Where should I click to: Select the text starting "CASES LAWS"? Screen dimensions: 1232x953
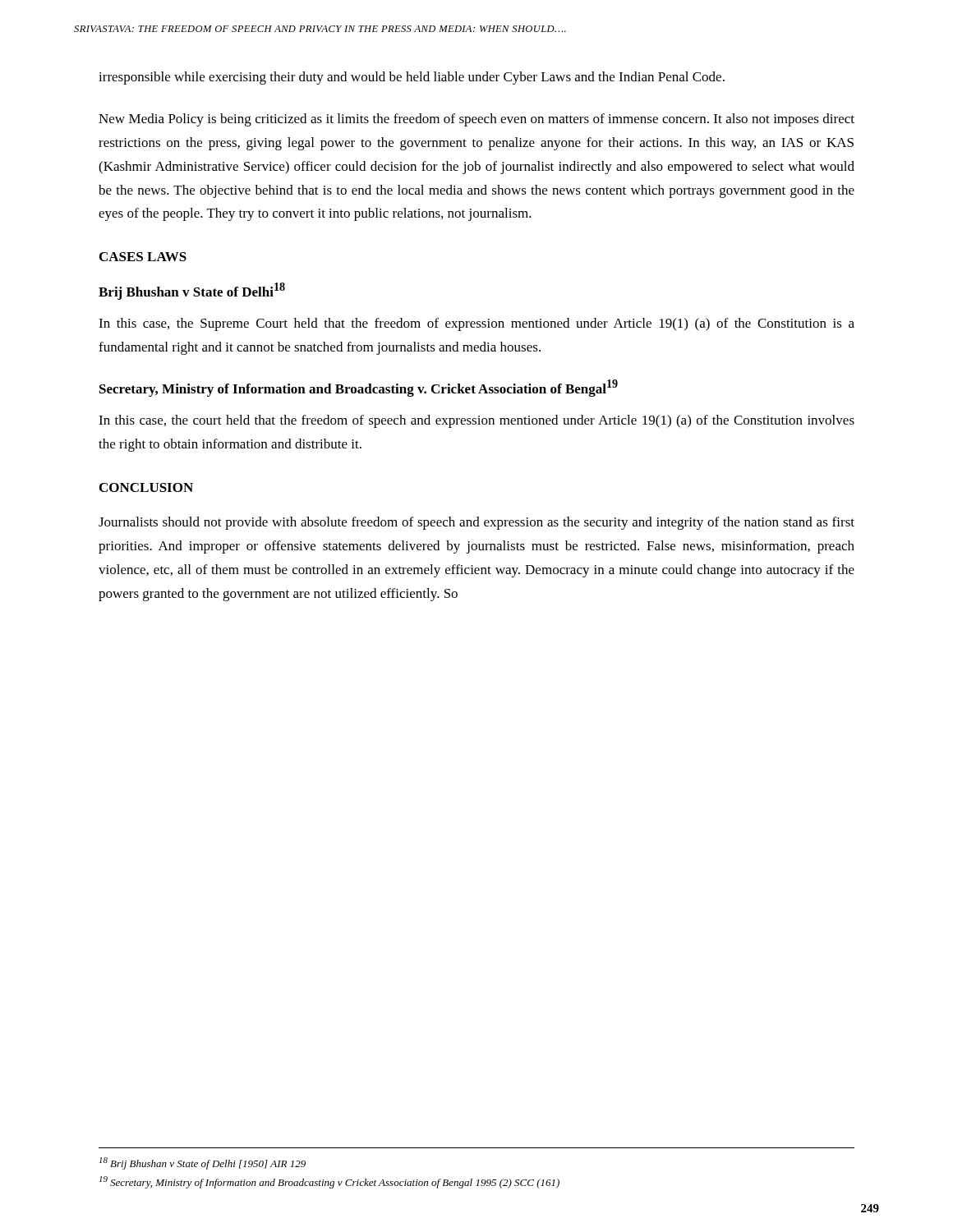pos(143,257)
